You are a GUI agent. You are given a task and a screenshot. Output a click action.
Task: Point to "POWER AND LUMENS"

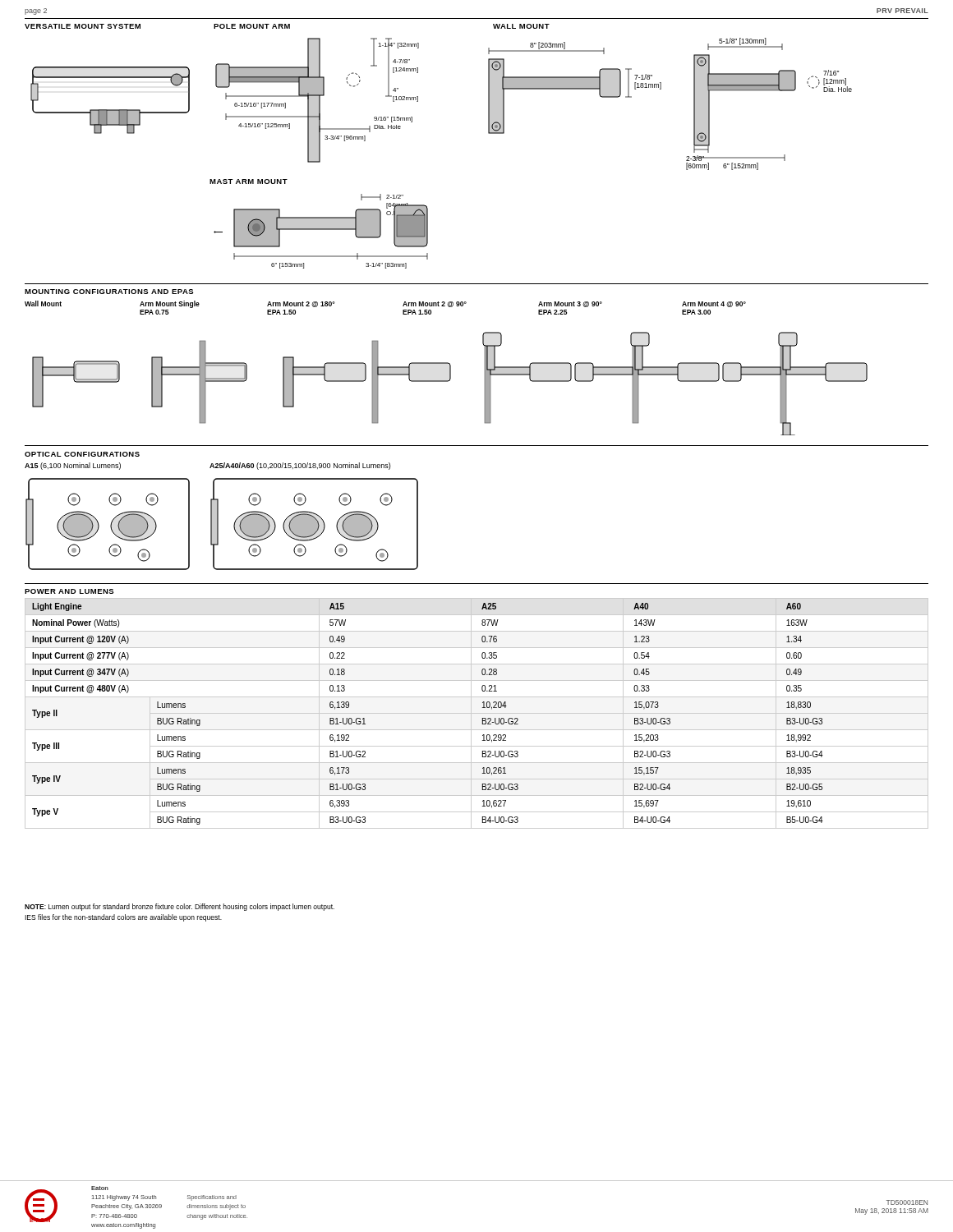pyautogui.click(x=69, y=591)
